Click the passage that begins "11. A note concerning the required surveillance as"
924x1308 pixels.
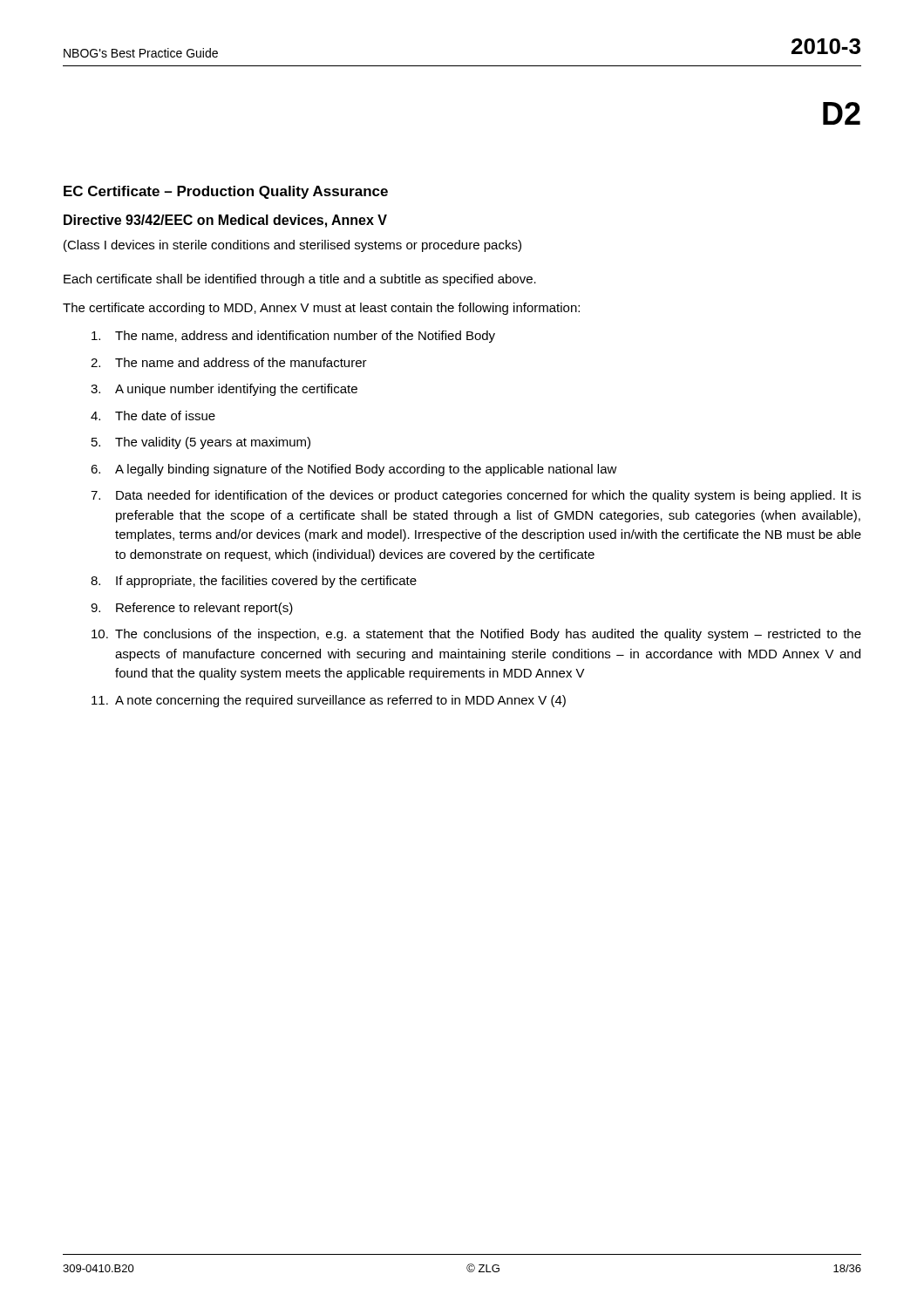tap(476, 700)
